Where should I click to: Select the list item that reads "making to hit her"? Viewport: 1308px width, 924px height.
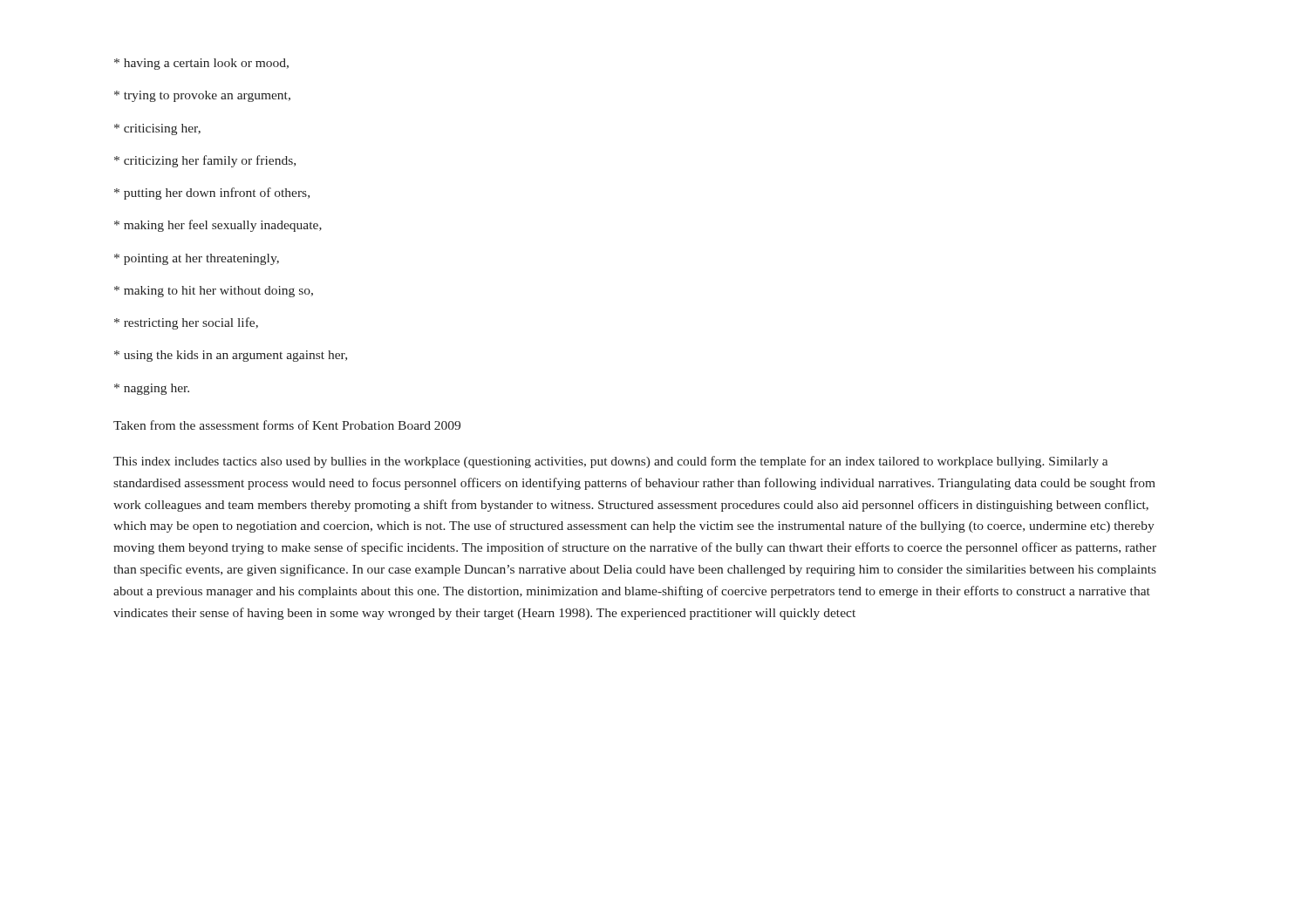point(214,290)
